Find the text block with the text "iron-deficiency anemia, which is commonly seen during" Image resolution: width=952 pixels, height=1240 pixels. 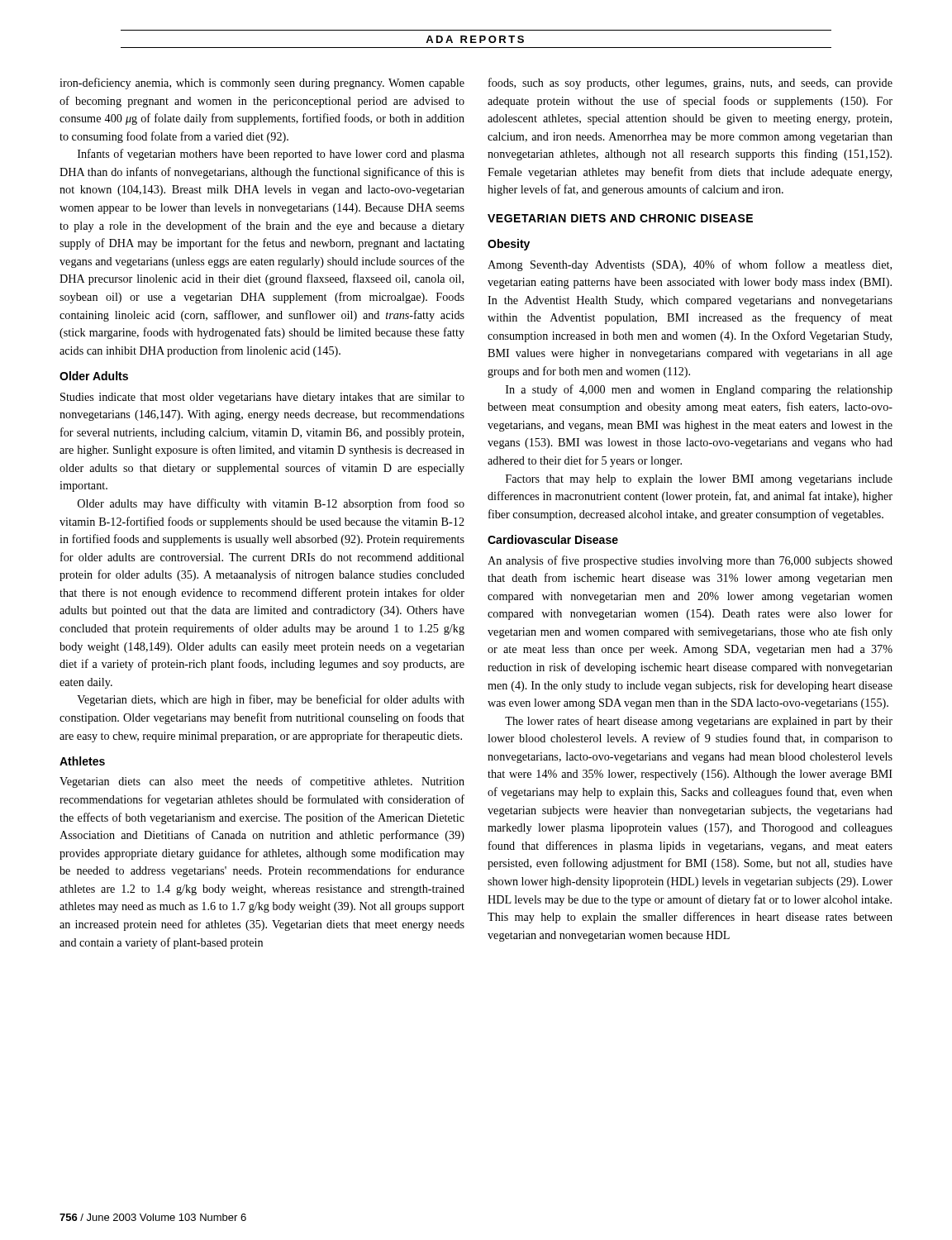pyautogui.click(x=262, y=110)
